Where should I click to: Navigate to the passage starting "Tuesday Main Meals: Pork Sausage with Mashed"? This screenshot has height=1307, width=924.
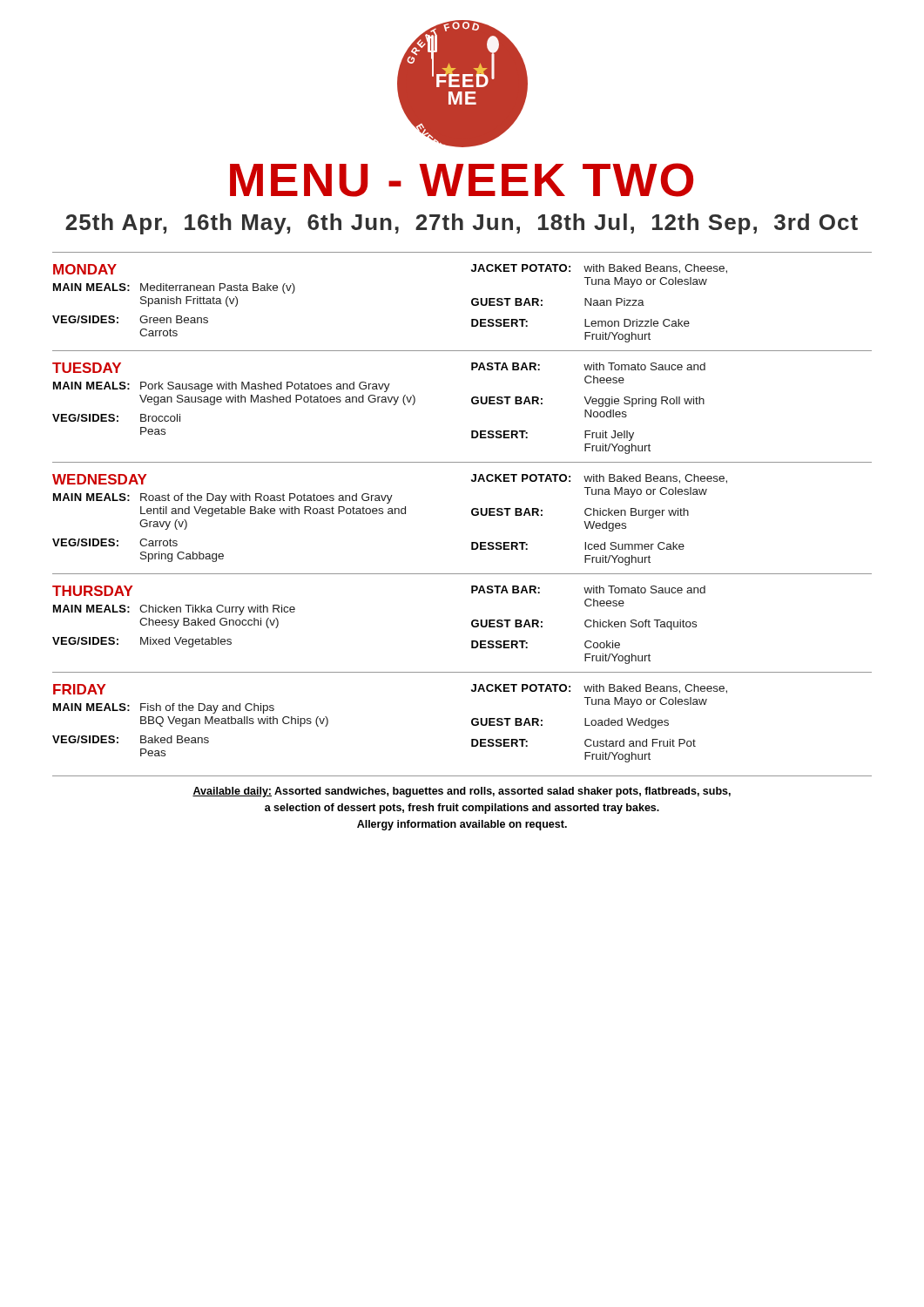pos(462,409)
